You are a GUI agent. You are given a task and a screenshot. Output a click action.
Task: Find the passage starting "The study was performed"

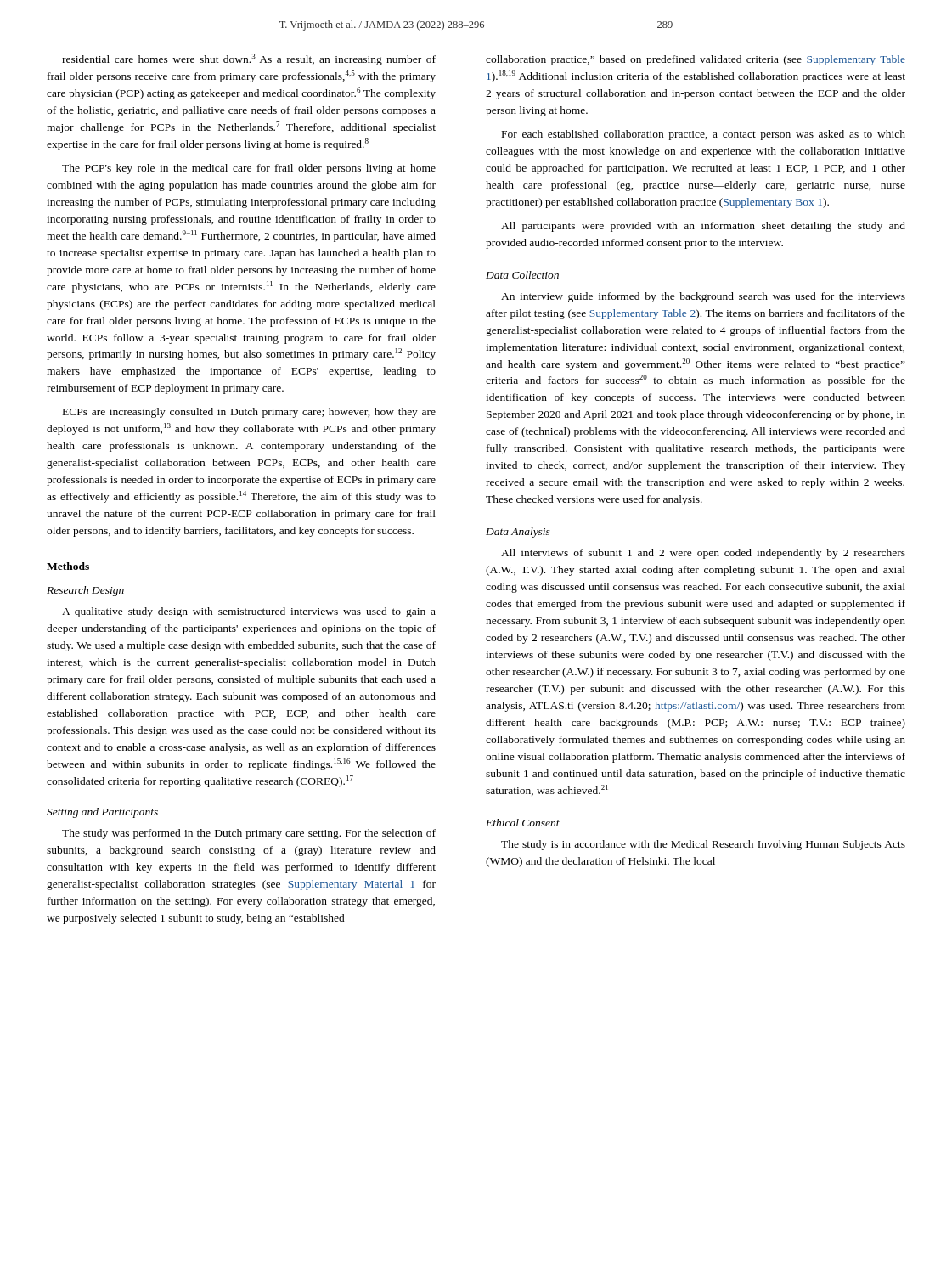point(241,875)
